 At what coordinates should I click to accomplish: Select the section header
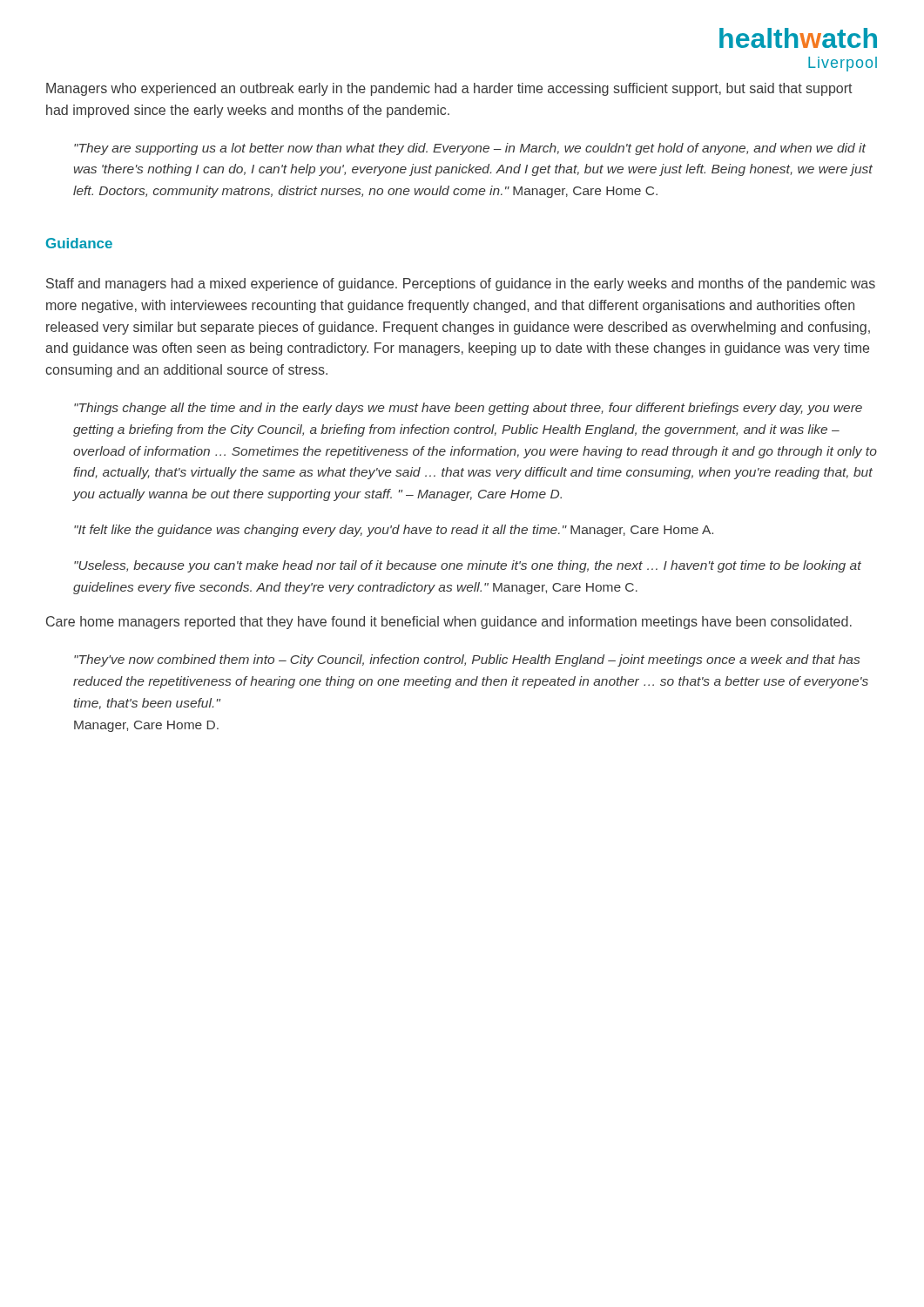(x=79, y=244)
